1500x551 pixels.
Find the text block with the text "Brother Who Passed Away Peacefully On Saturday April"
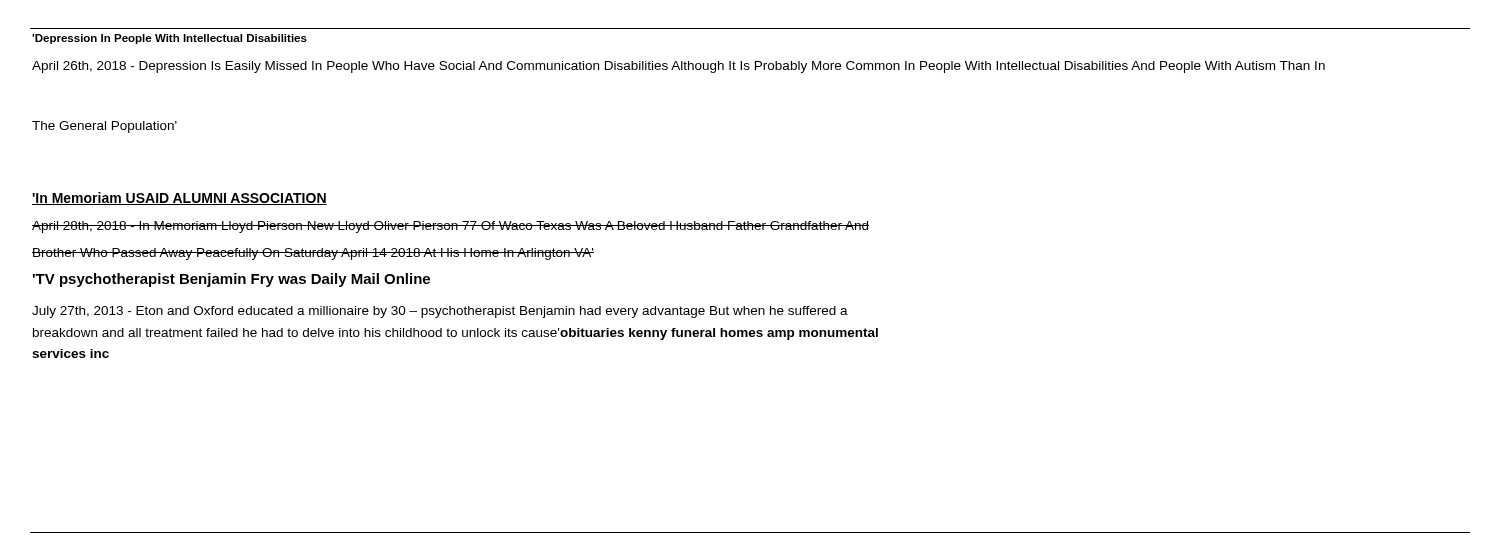click(x=313, y=252)
